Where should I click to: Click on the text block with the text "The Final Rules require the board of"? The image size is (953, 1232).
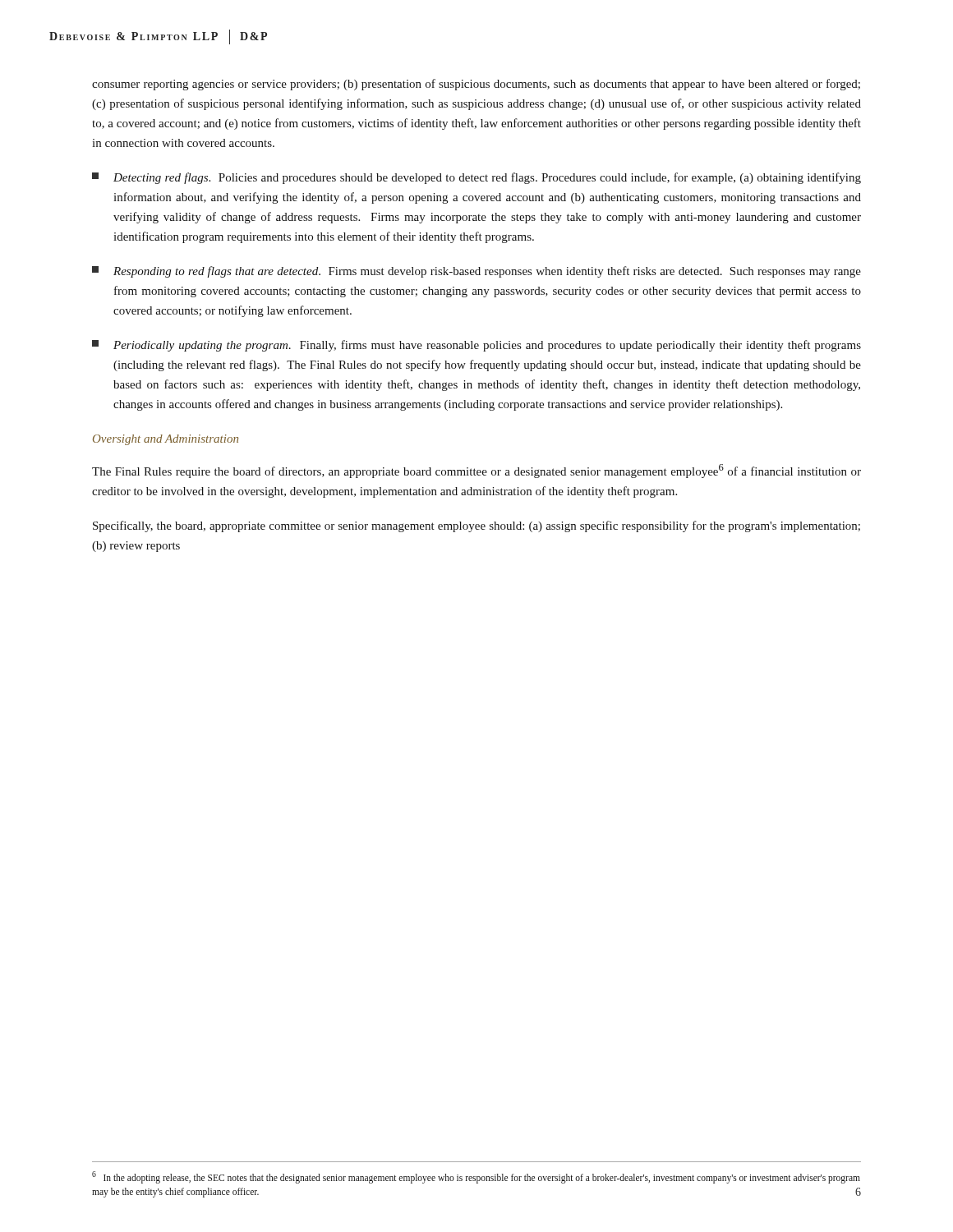tap(476, 480)
